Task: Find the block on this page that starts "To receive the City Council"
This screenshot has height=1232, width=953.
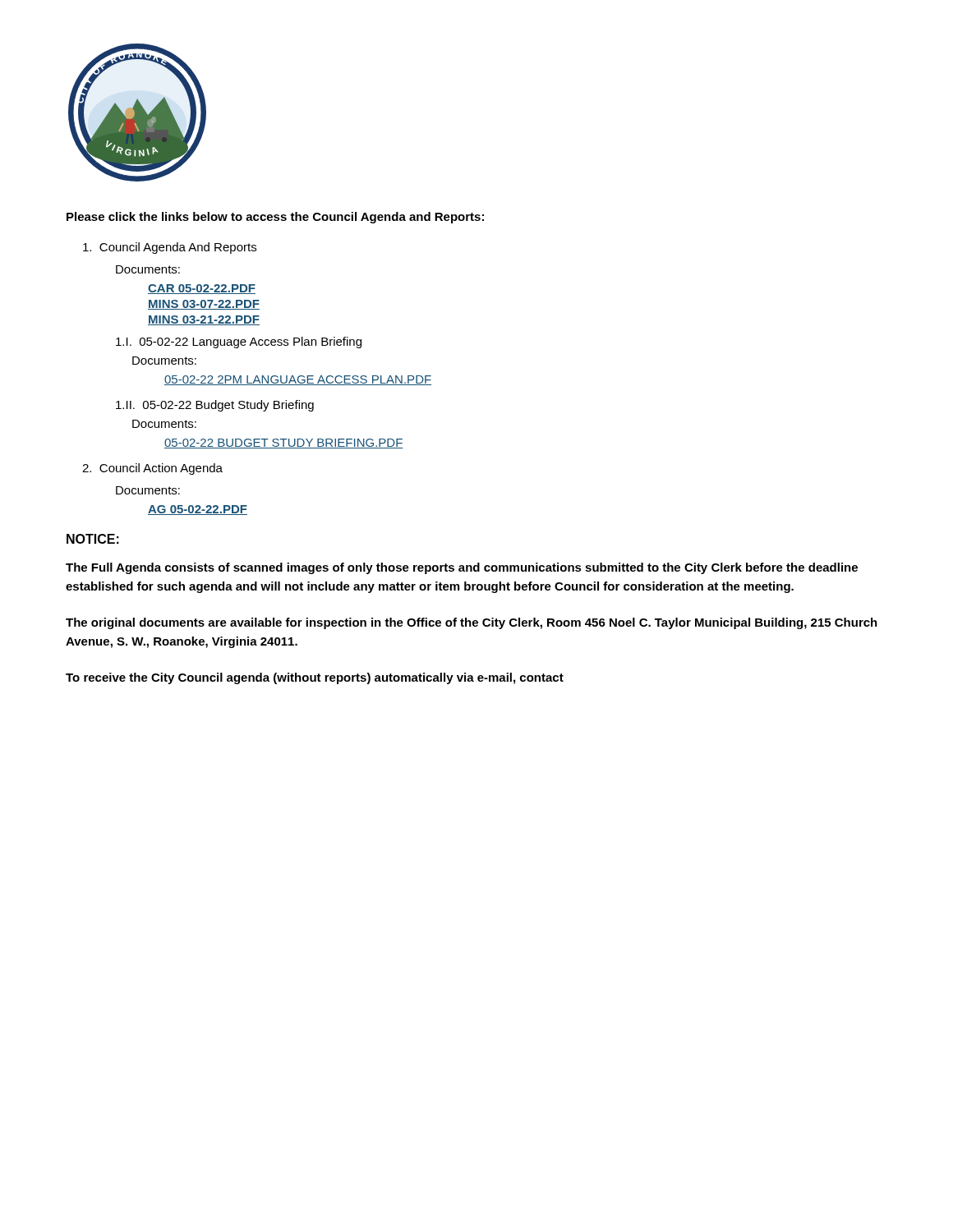Action: coord(315,677)
